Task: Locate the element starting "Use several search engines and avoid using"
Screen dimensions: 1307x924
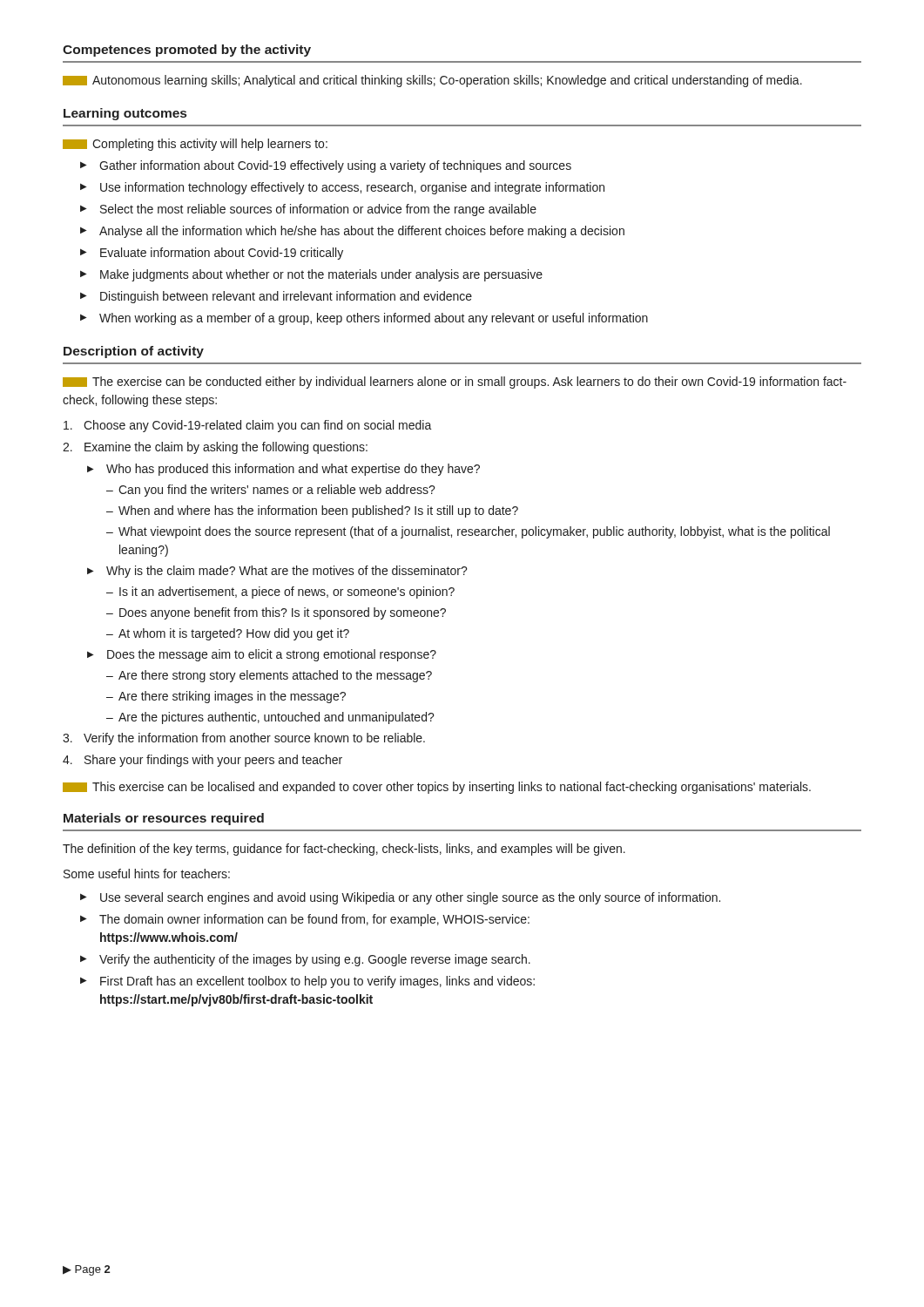Action: coord(471,898)
